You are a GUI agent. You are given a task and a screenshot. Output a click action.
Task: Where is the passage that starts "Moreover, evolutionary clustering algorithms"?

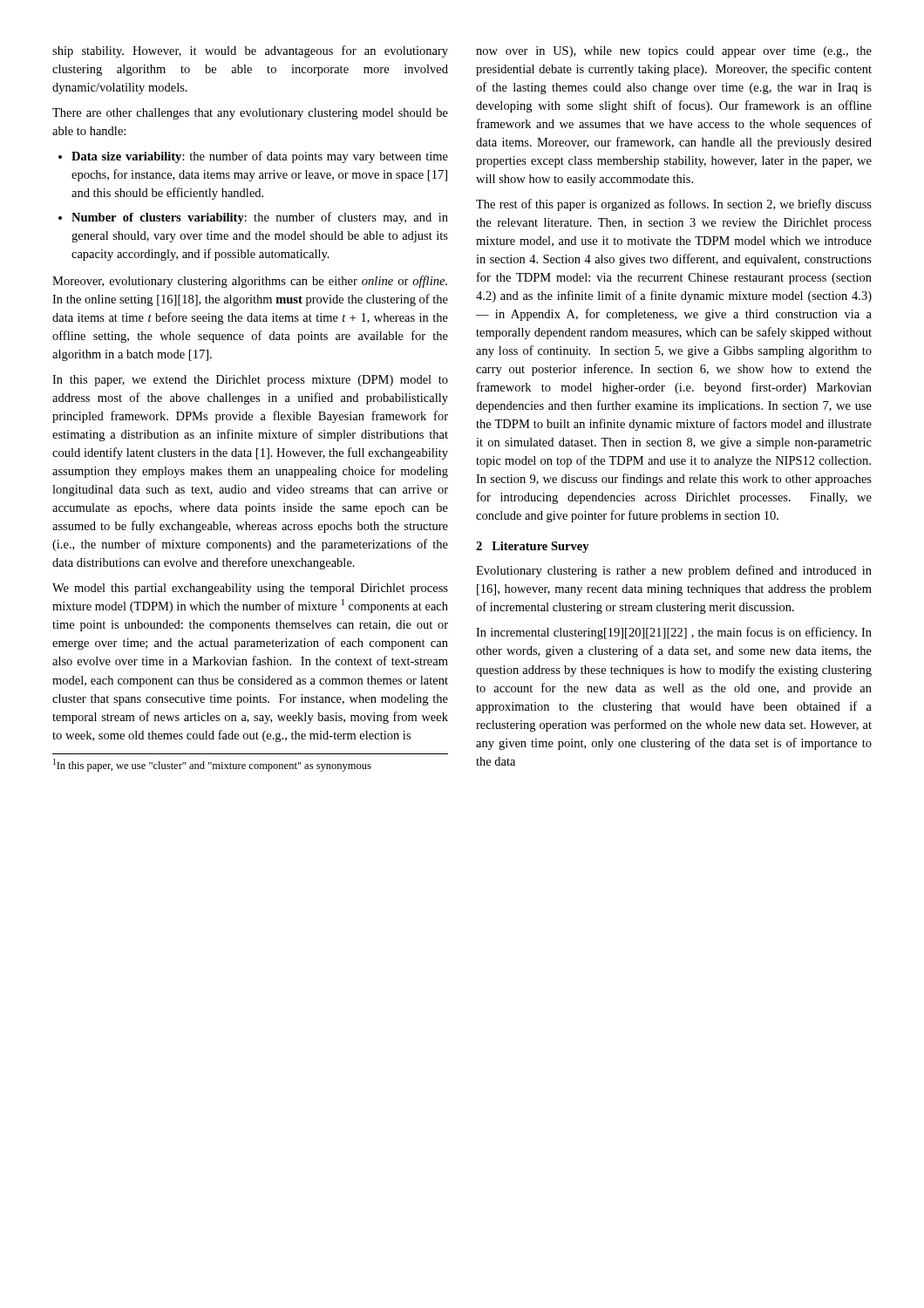click(250, 508)
